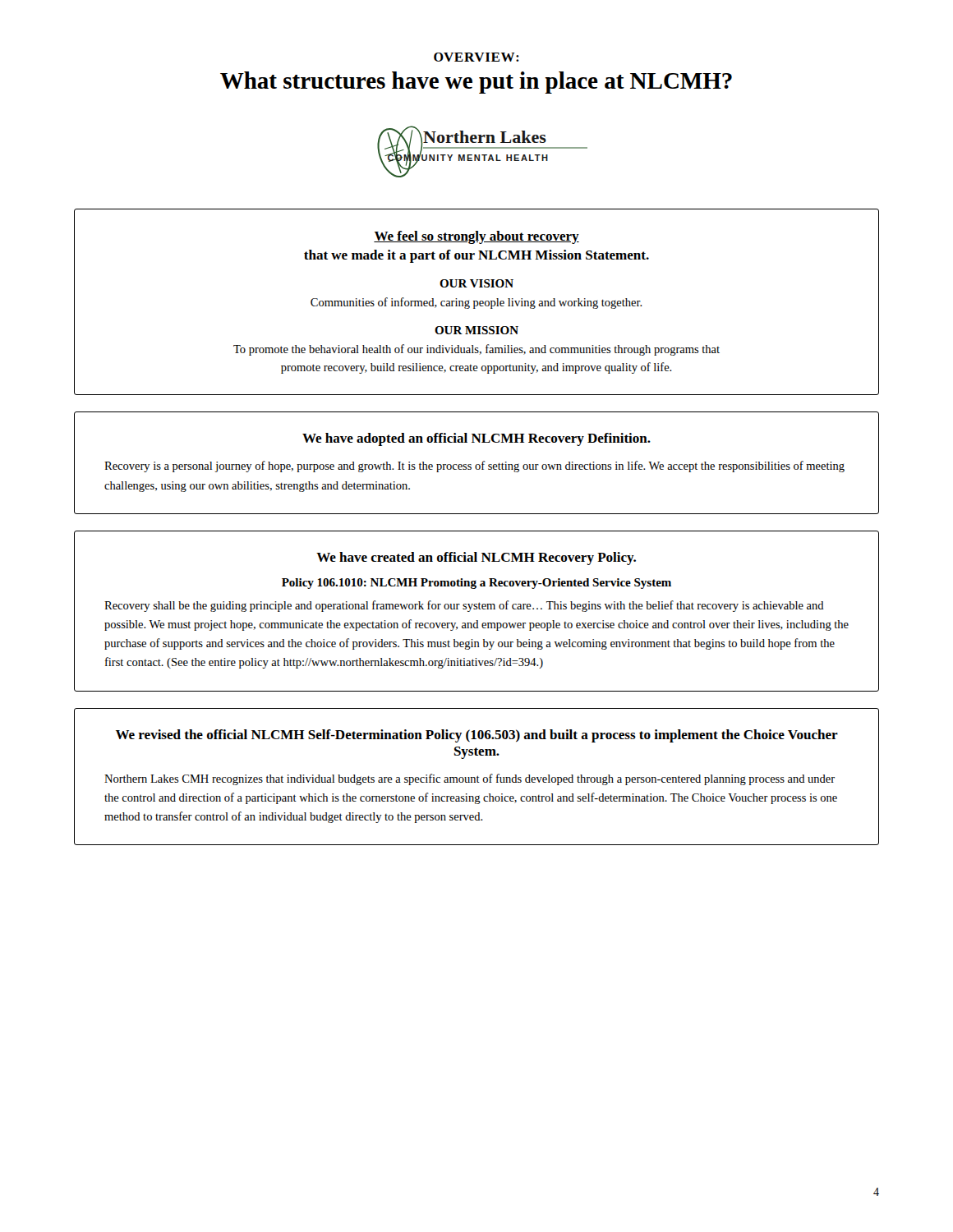The height and width of the screenshot is (1232, 953).
Task: Point to the block beginning "We have created an"
Action: point(476,611)
